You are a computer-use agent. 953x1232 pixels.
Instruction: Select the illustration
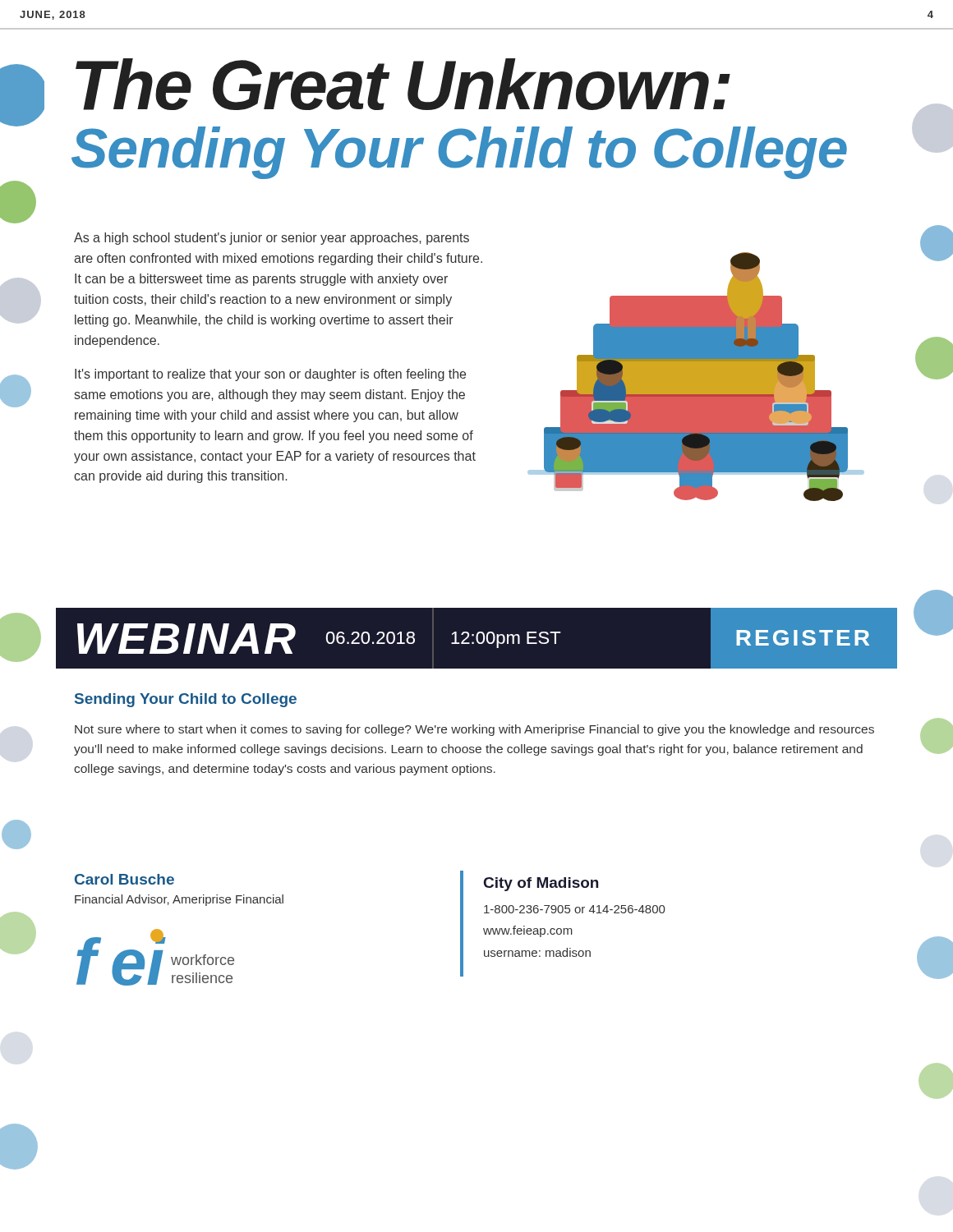pos(696,353)
